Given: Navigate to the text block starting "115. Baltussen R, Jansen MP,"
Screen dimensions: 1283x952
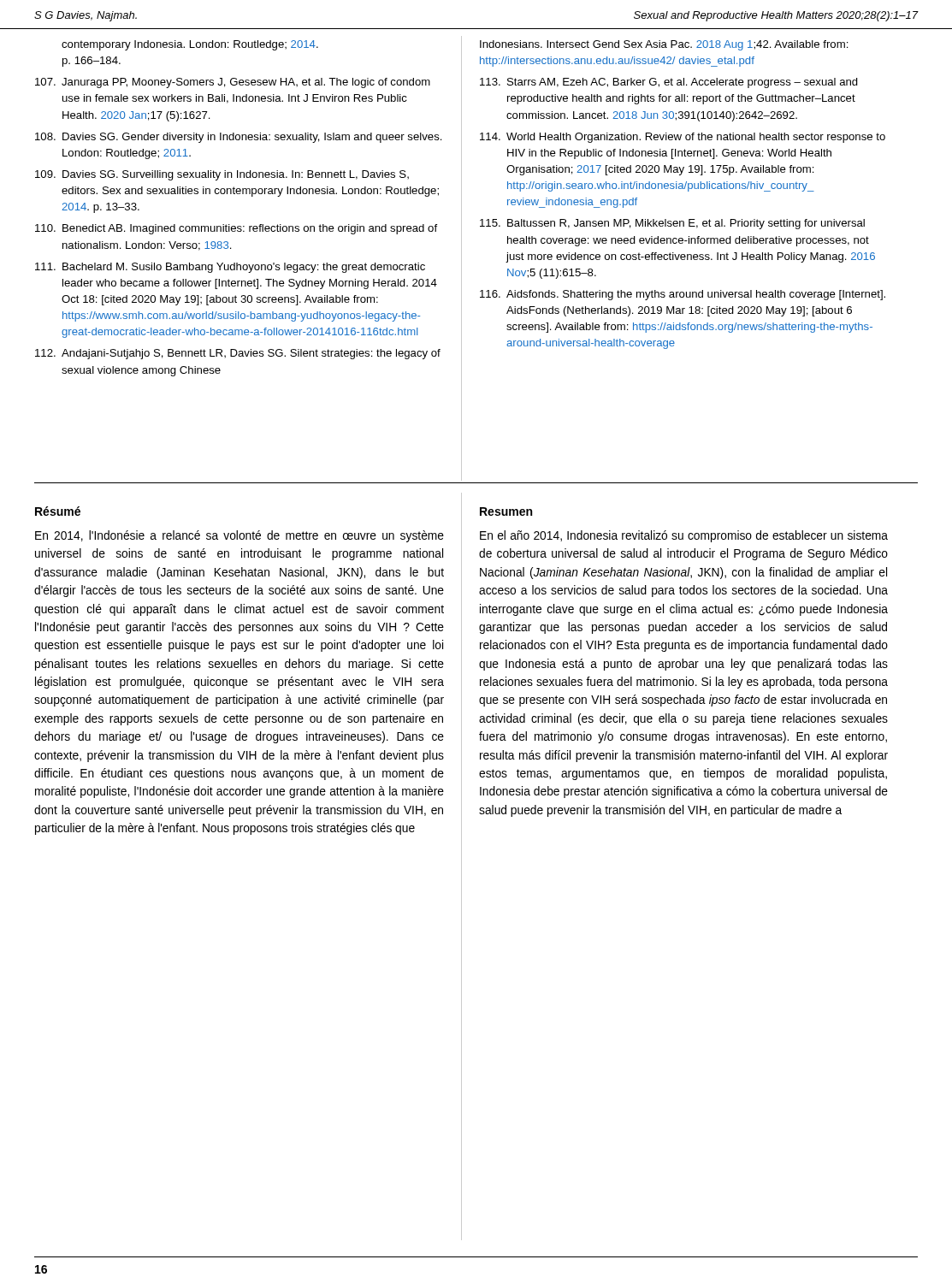Looking at the screenshot, I should [x=683, y=248].
